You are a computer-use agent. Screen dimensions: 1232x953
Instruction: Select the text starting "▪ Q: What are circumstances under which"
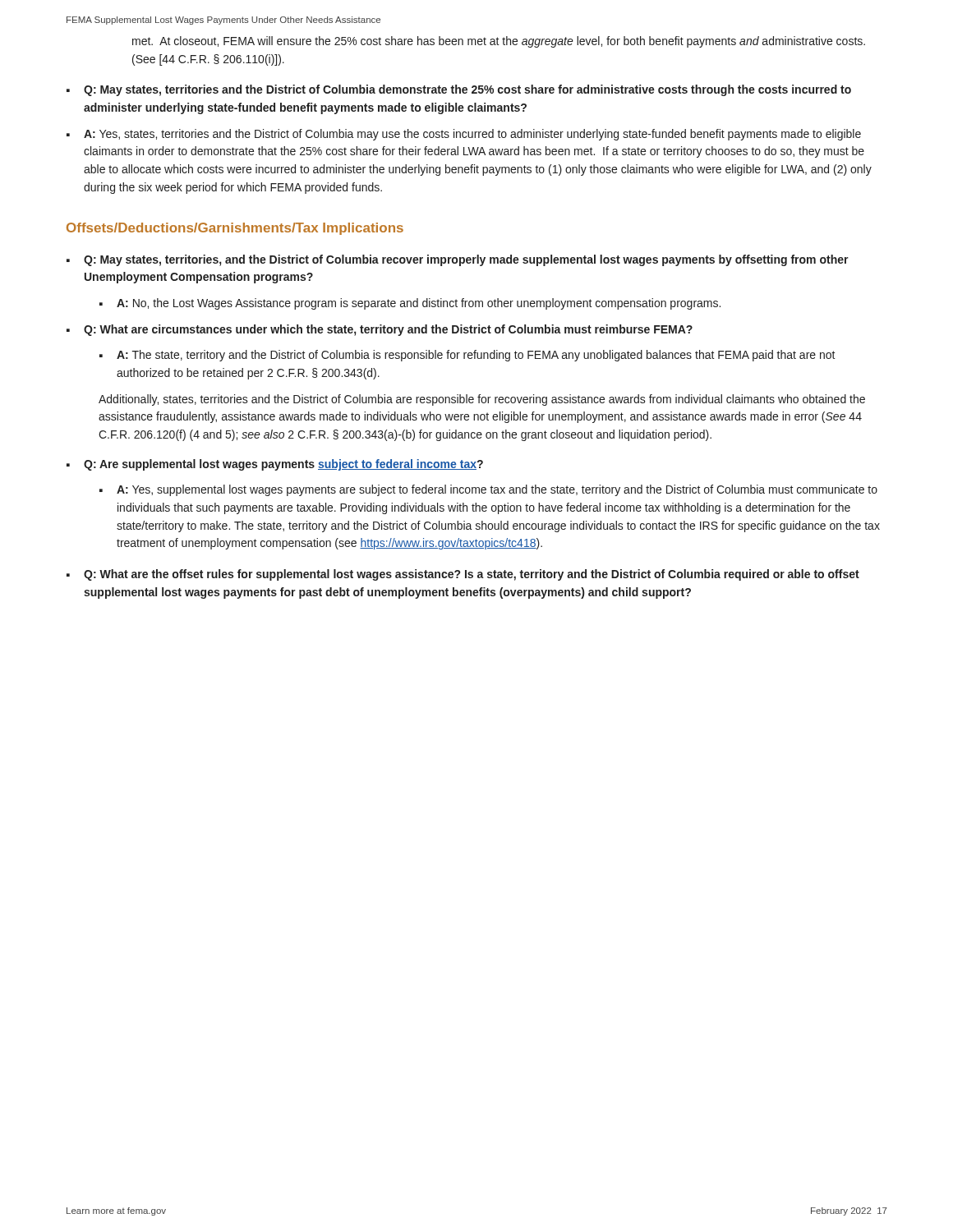pos(476,330)
